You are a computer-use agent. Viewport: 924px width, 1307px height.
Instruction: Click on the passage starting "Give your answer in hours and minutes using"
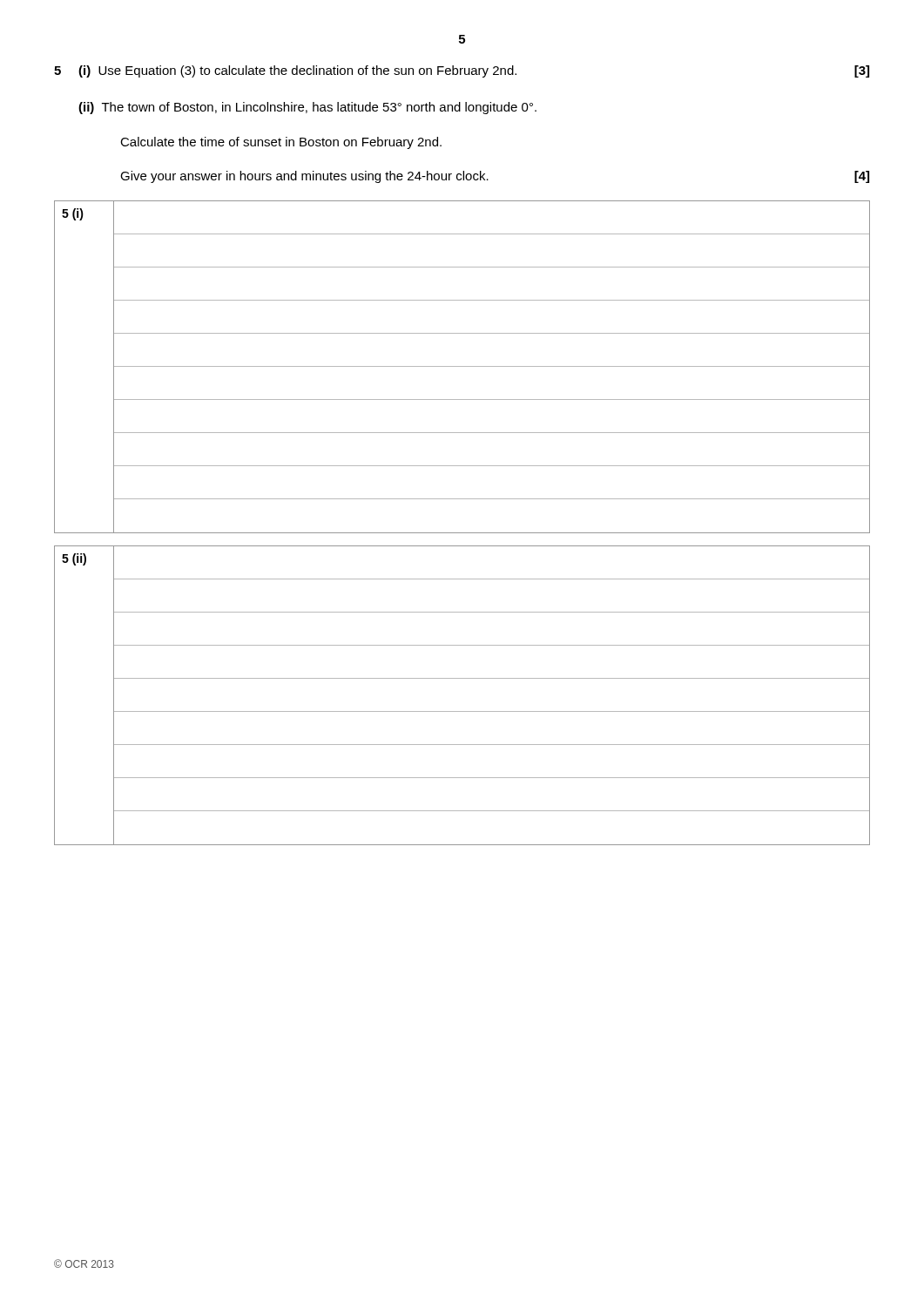pos(305,176)
